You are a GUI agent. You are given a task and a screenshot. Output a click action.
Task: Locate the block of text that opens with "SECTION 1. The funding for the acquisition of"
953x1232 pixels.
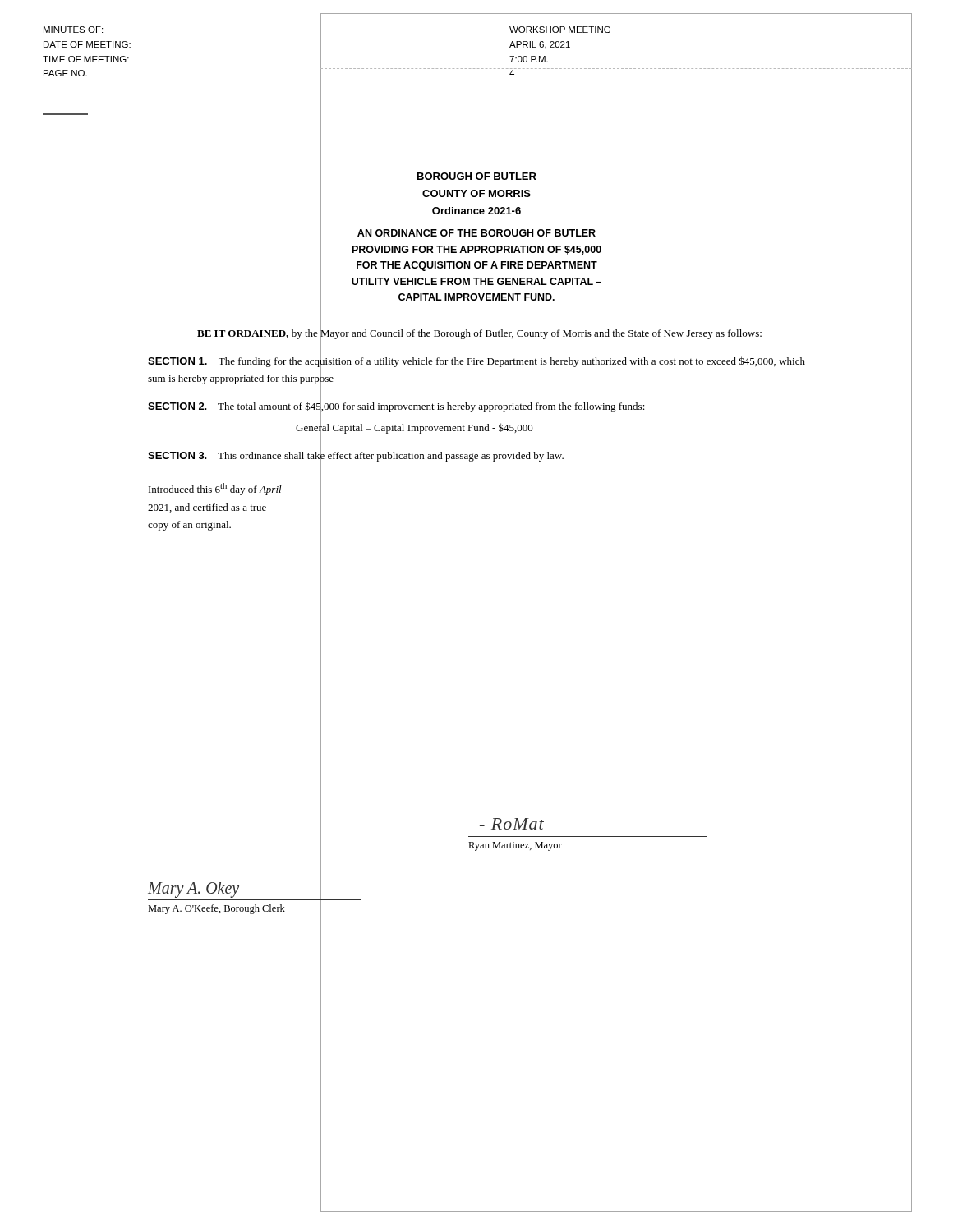point(476,370)
